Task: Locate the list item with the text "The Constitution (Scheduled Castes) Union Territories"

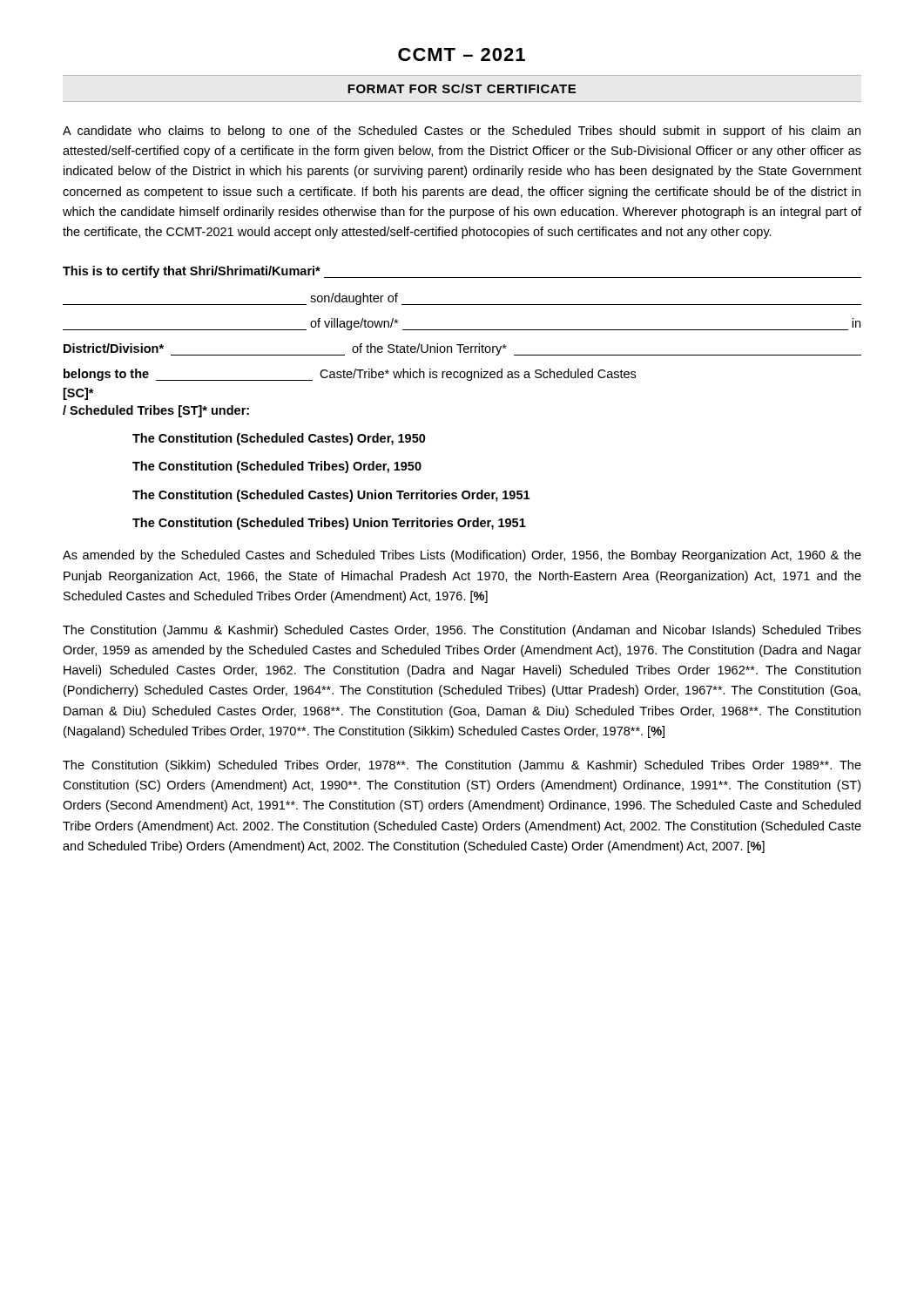Action: (331, 495)
